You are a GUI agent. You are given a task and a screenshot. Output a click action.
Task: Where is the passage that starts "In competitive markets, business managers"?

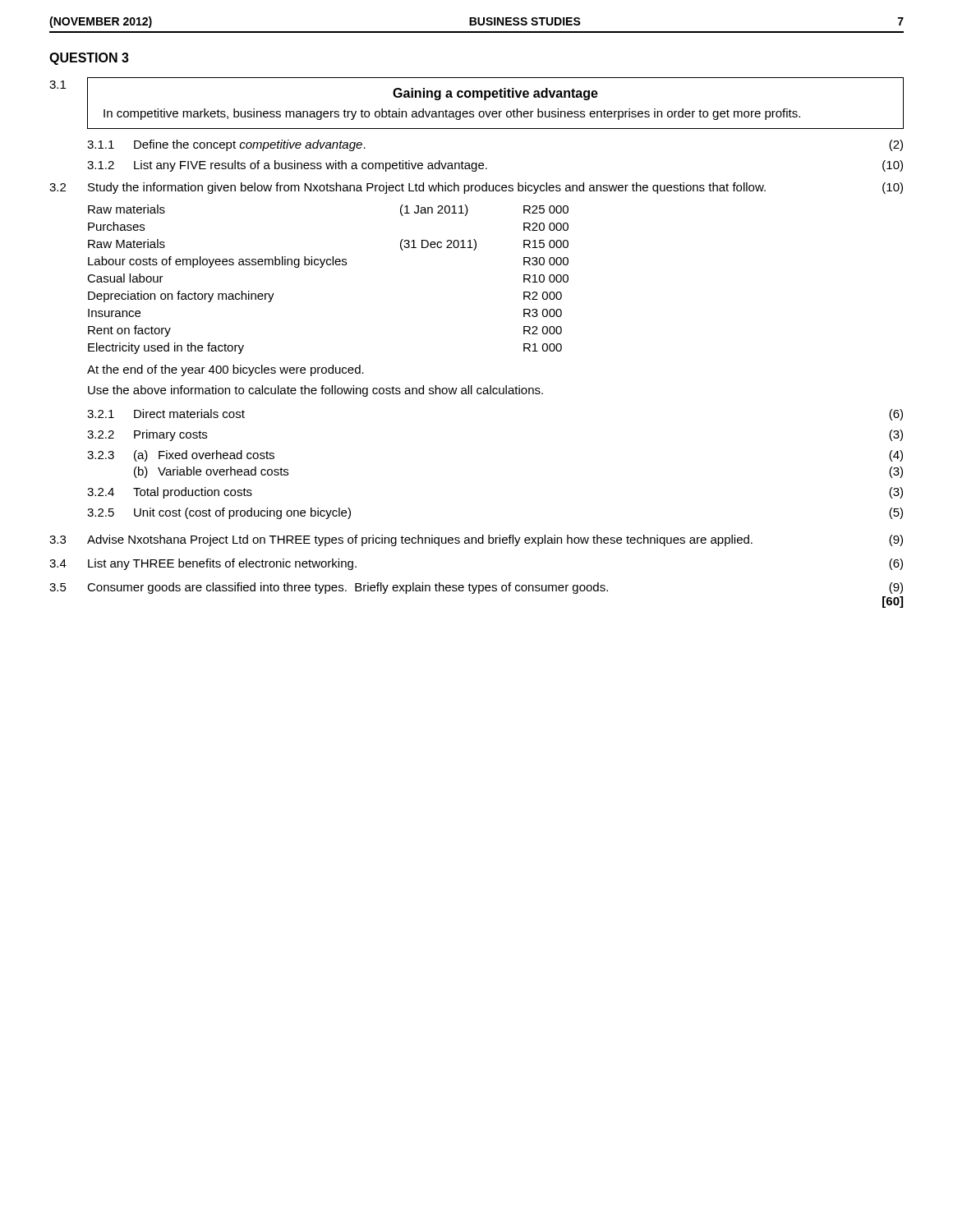pos(452,113)
